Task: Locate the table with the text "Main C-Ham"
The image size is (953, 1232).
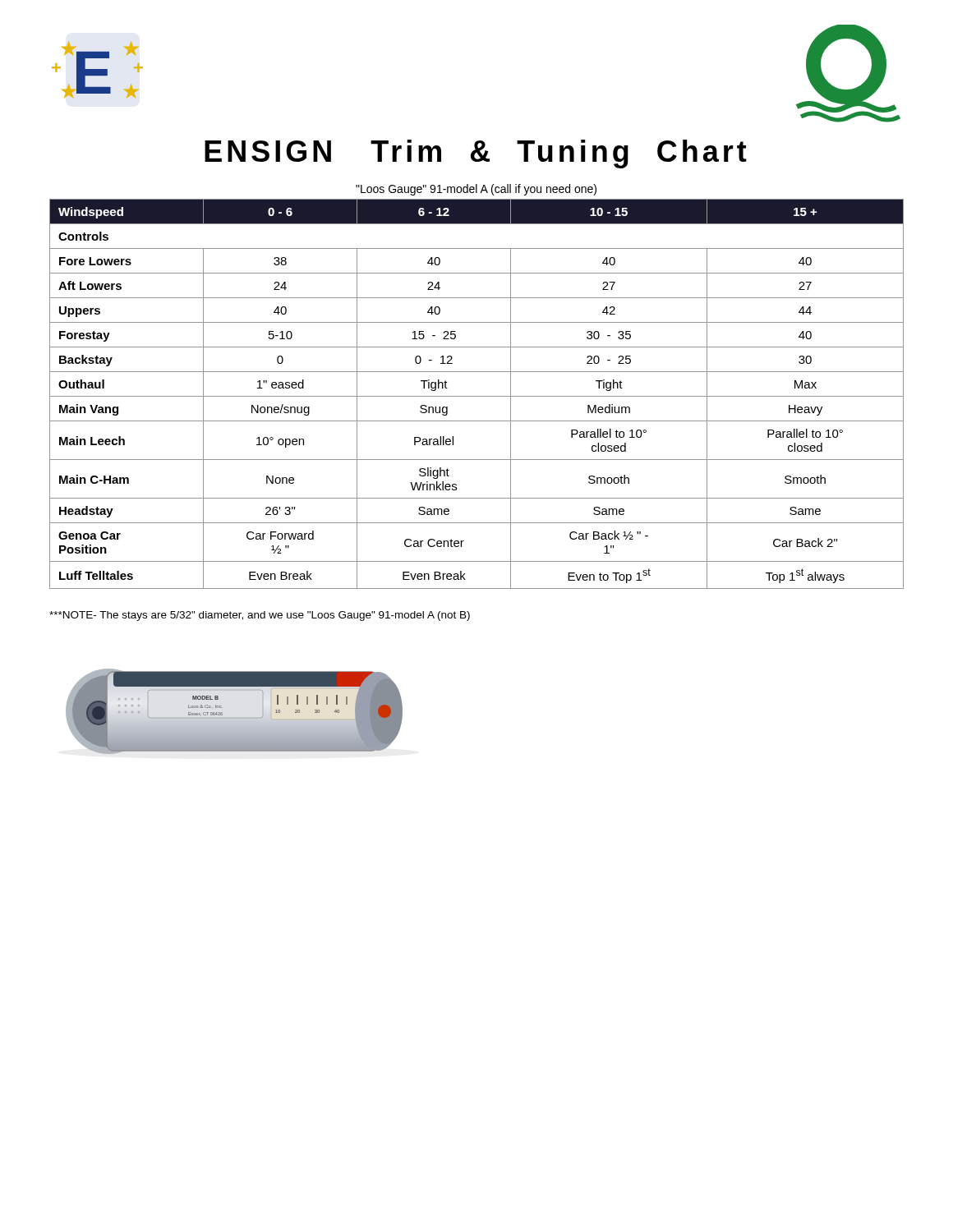Action: (x=476, y=394)
